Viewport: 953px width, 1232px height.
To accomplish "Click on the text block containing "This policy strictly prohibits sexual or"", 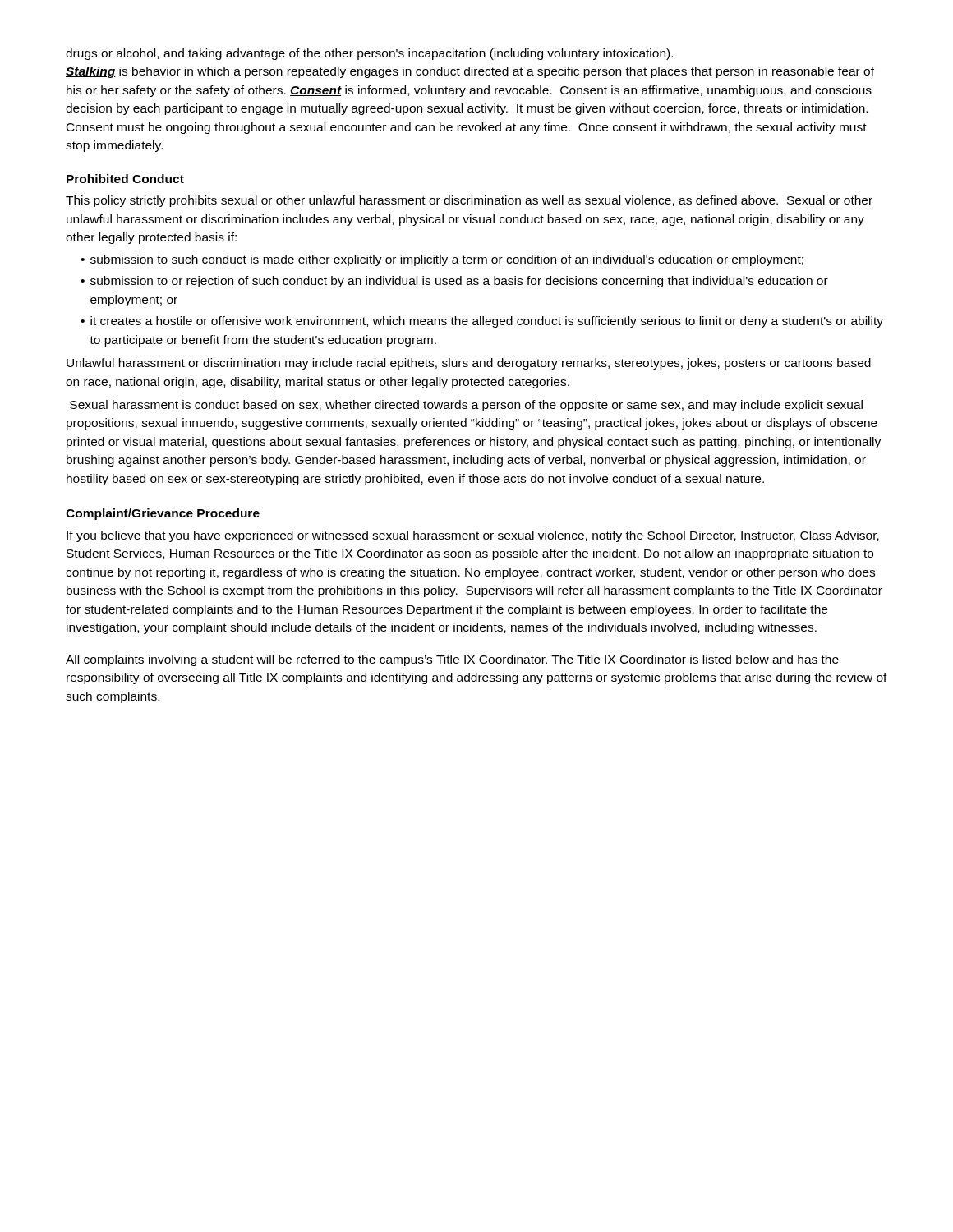I will pos(476,219).
